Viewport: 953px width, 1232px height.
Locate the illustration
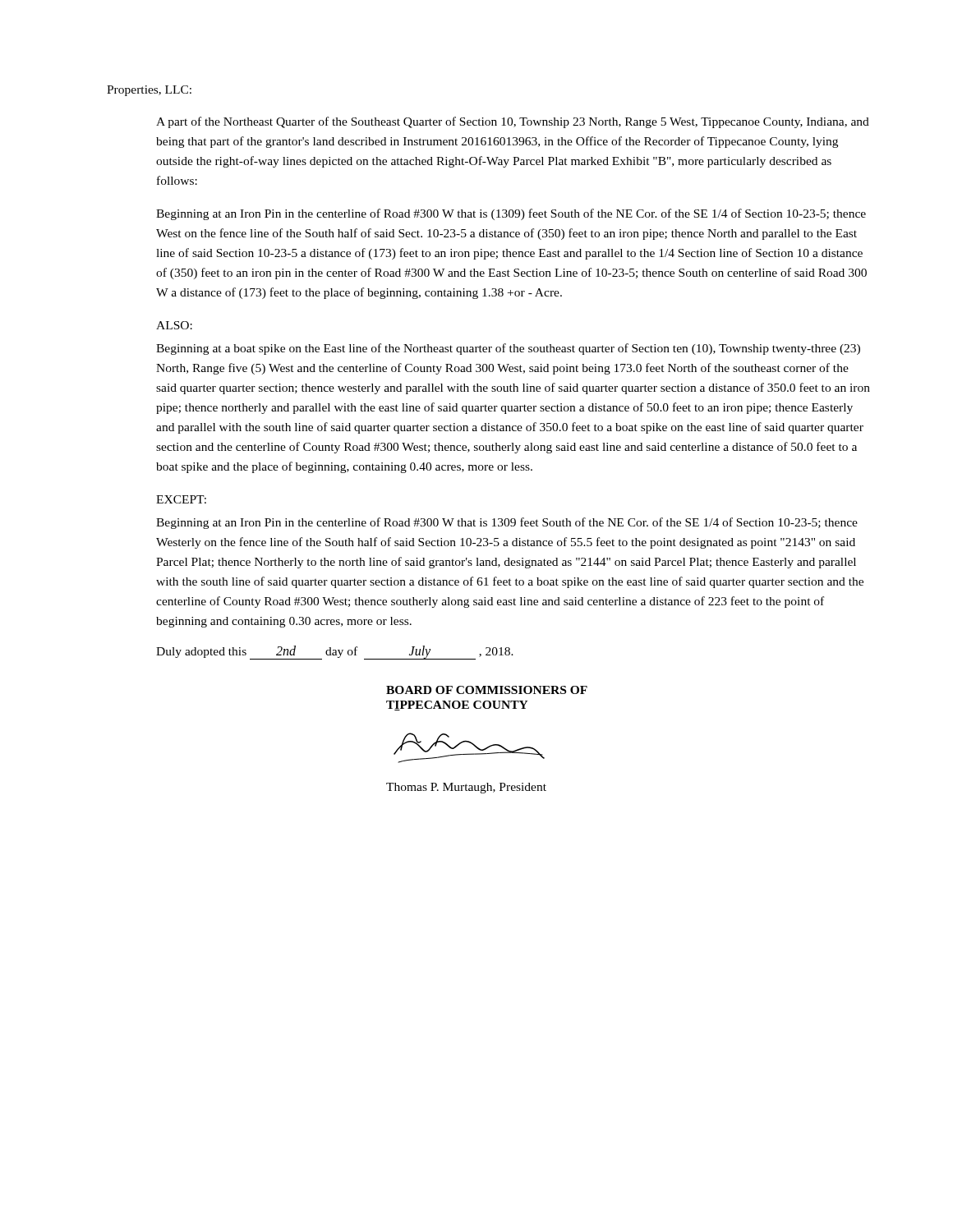tap(629, 748)
